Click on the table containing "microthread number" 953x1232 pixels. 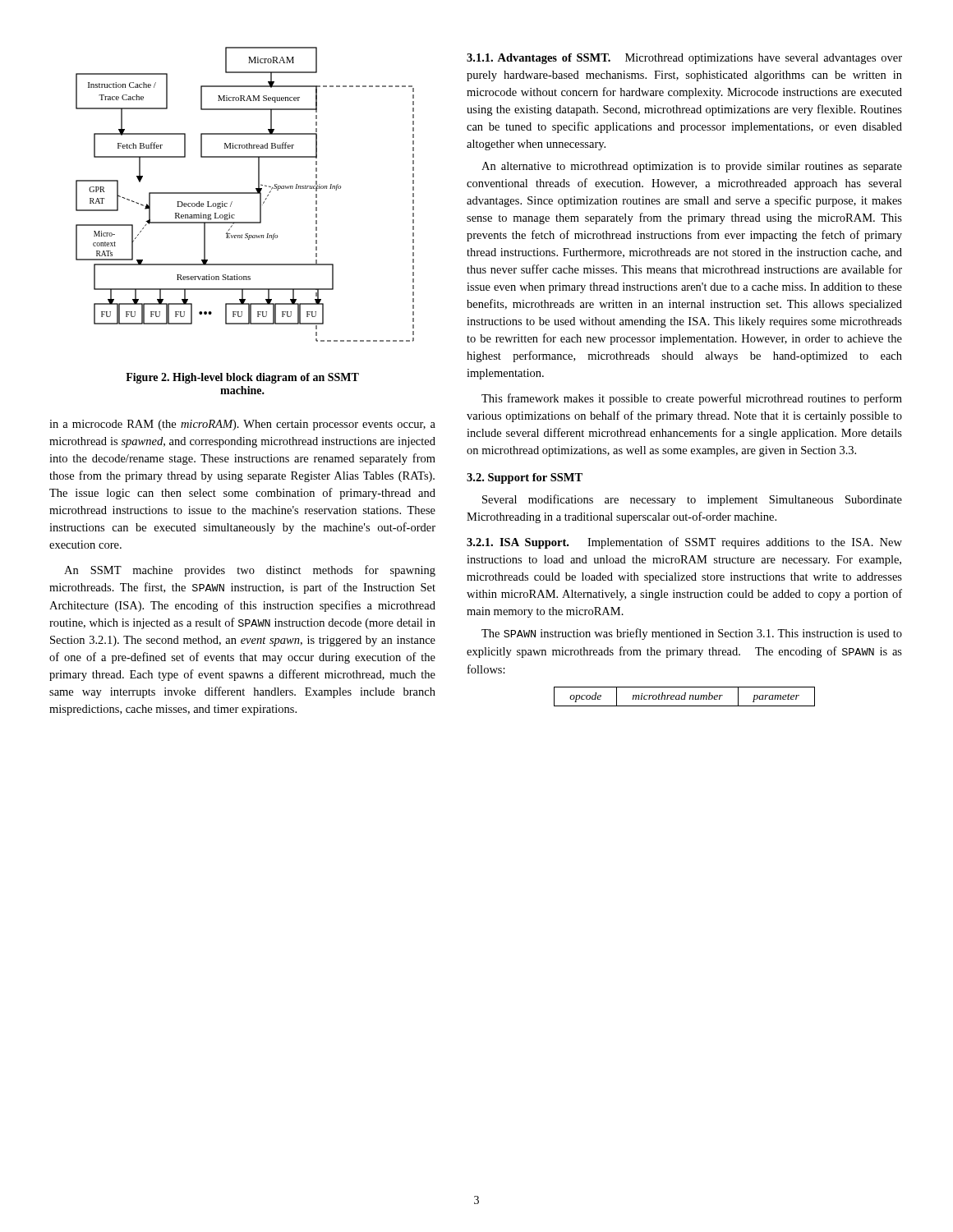[x=684, y=696]
